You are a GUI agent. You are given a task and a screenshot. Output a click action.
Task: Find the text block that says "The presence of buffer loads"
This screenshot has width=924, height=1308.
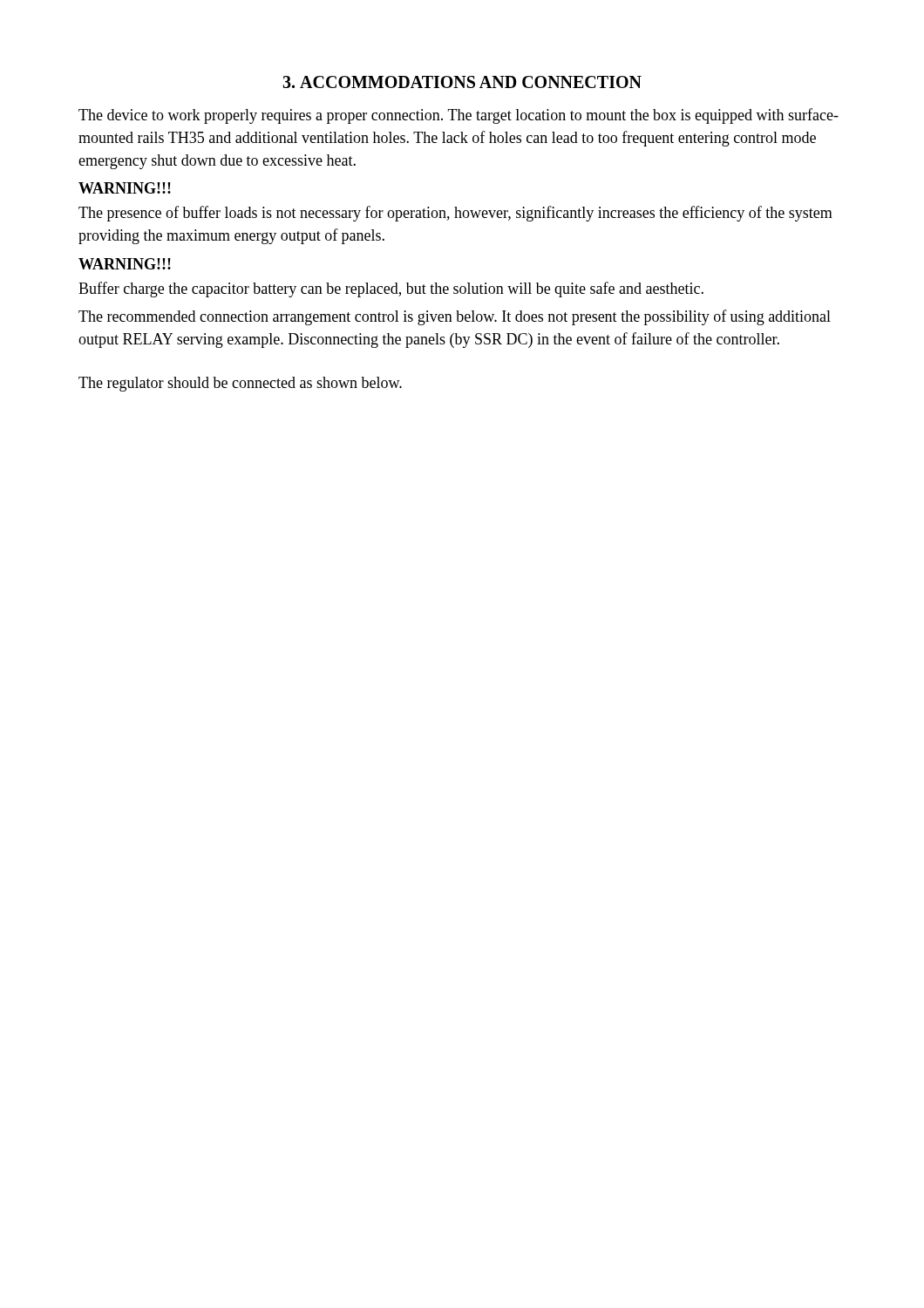pos(455,224)
